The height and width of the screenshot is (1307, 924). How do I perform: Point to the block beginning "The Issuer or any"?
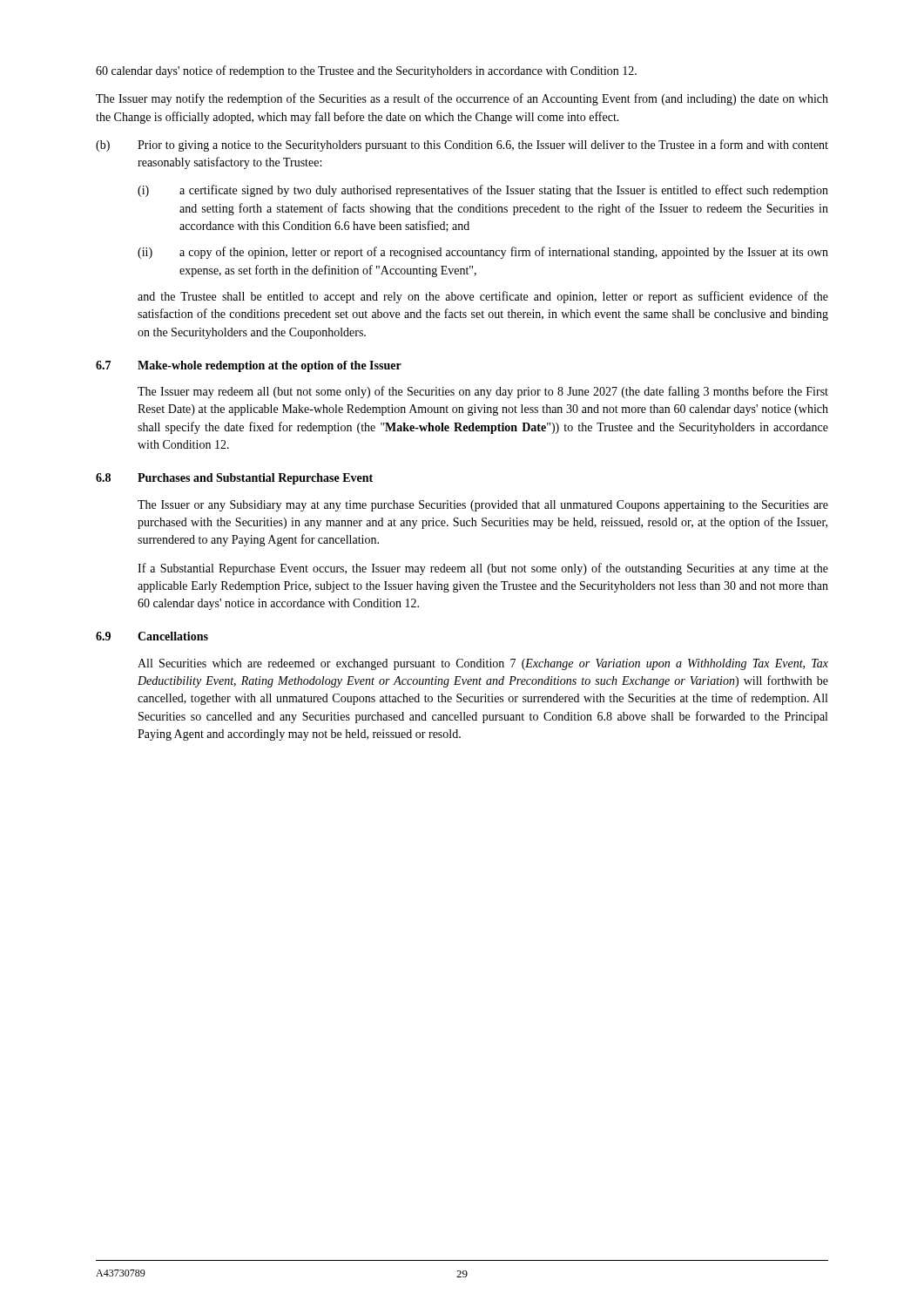483,522
